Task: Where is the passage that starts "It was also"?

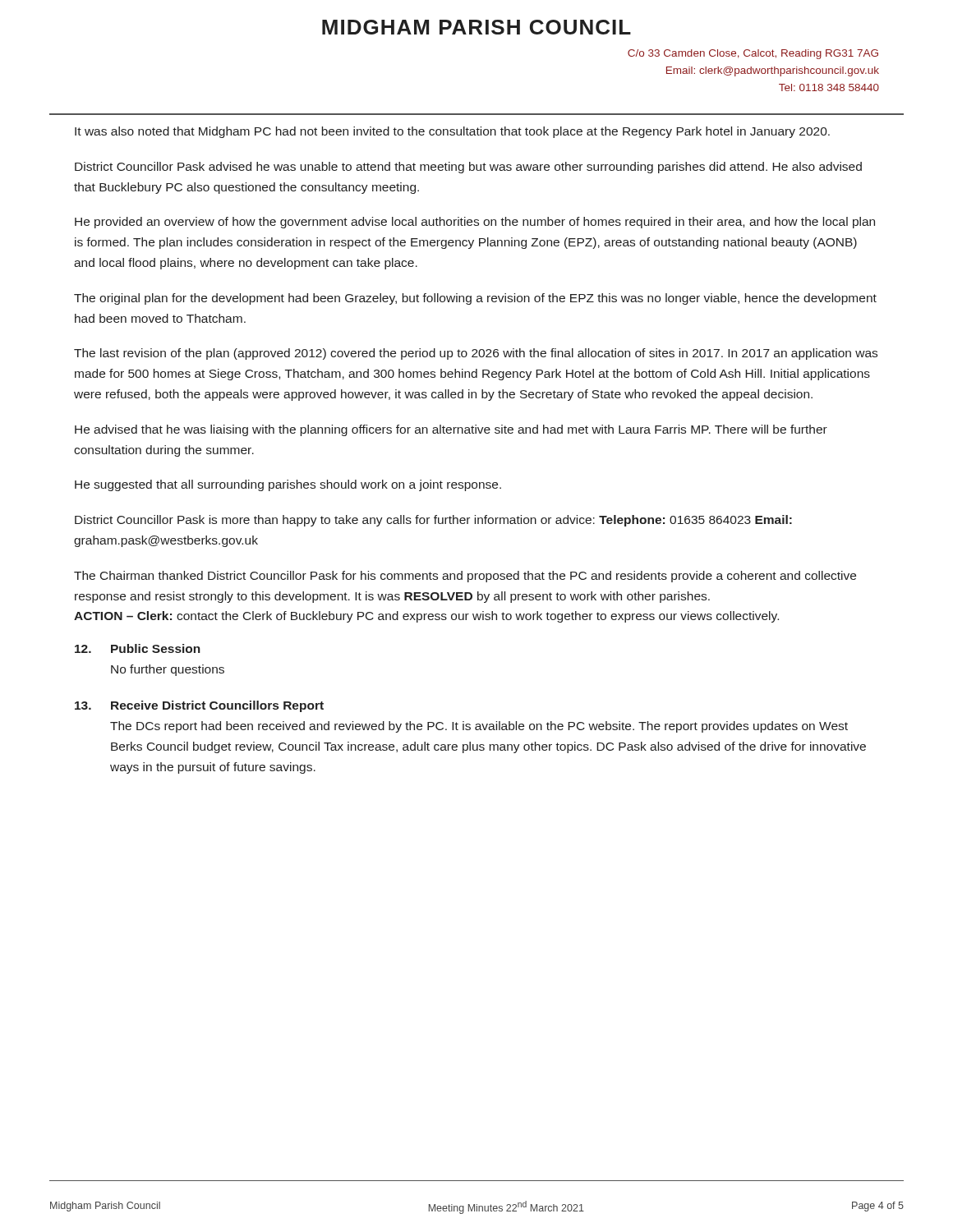Action: tap(452, 131)
